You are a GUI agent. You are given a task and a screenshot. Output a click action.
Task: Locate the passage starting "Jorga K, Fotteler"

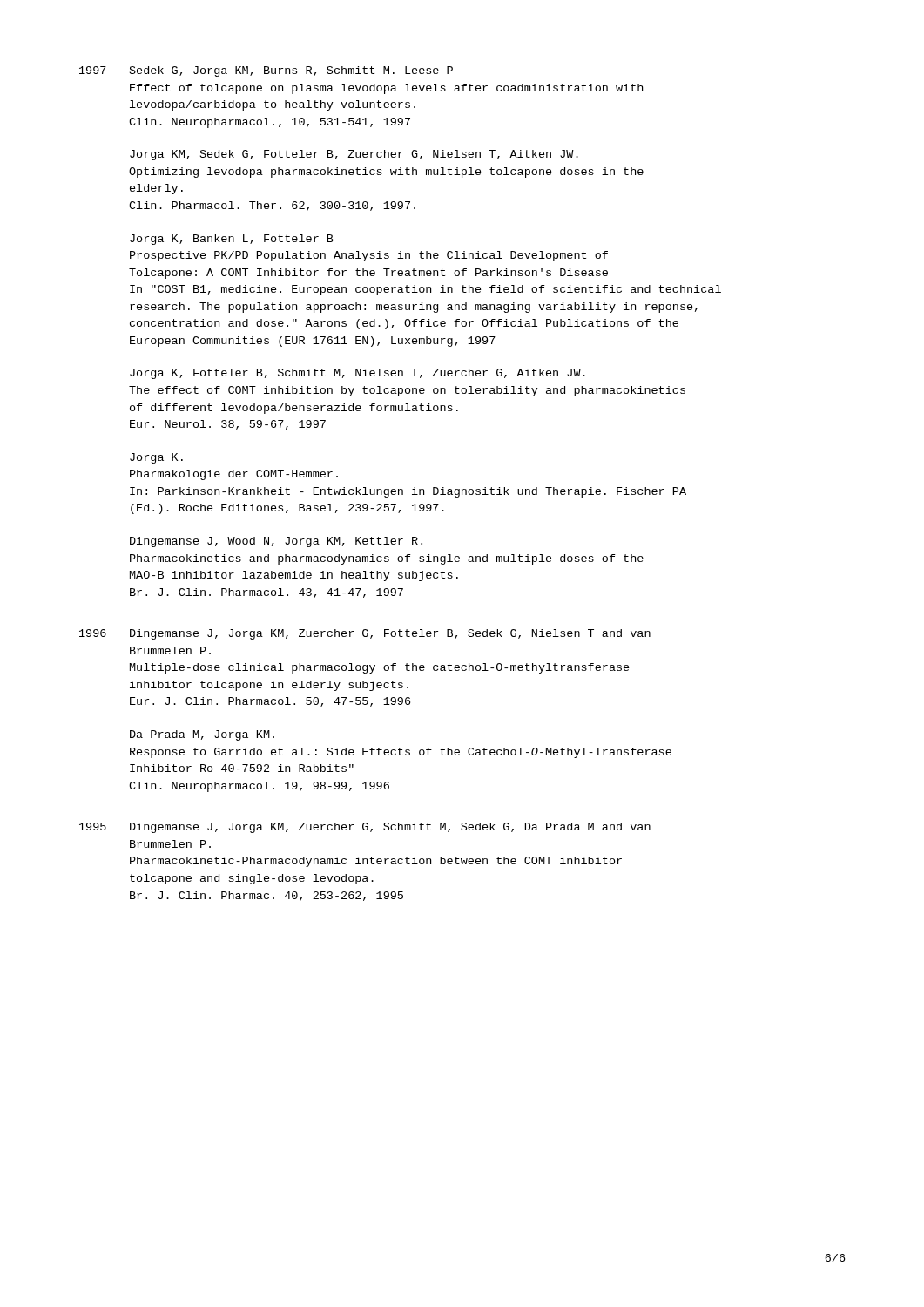tap(408, 399)
